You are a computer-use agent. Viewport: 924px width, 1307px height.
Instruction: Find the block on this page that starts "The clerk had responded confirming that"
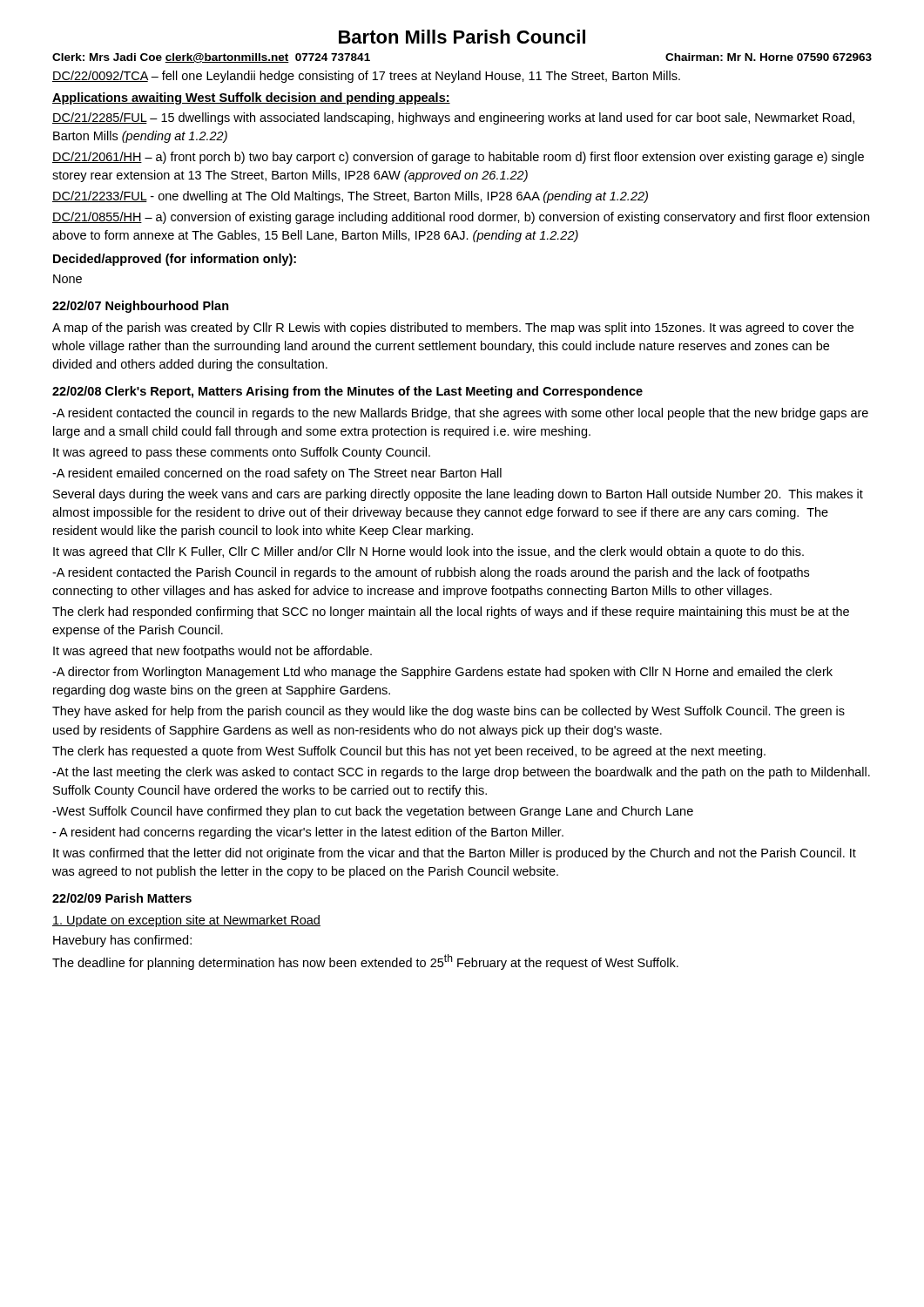tap(451, 621)
